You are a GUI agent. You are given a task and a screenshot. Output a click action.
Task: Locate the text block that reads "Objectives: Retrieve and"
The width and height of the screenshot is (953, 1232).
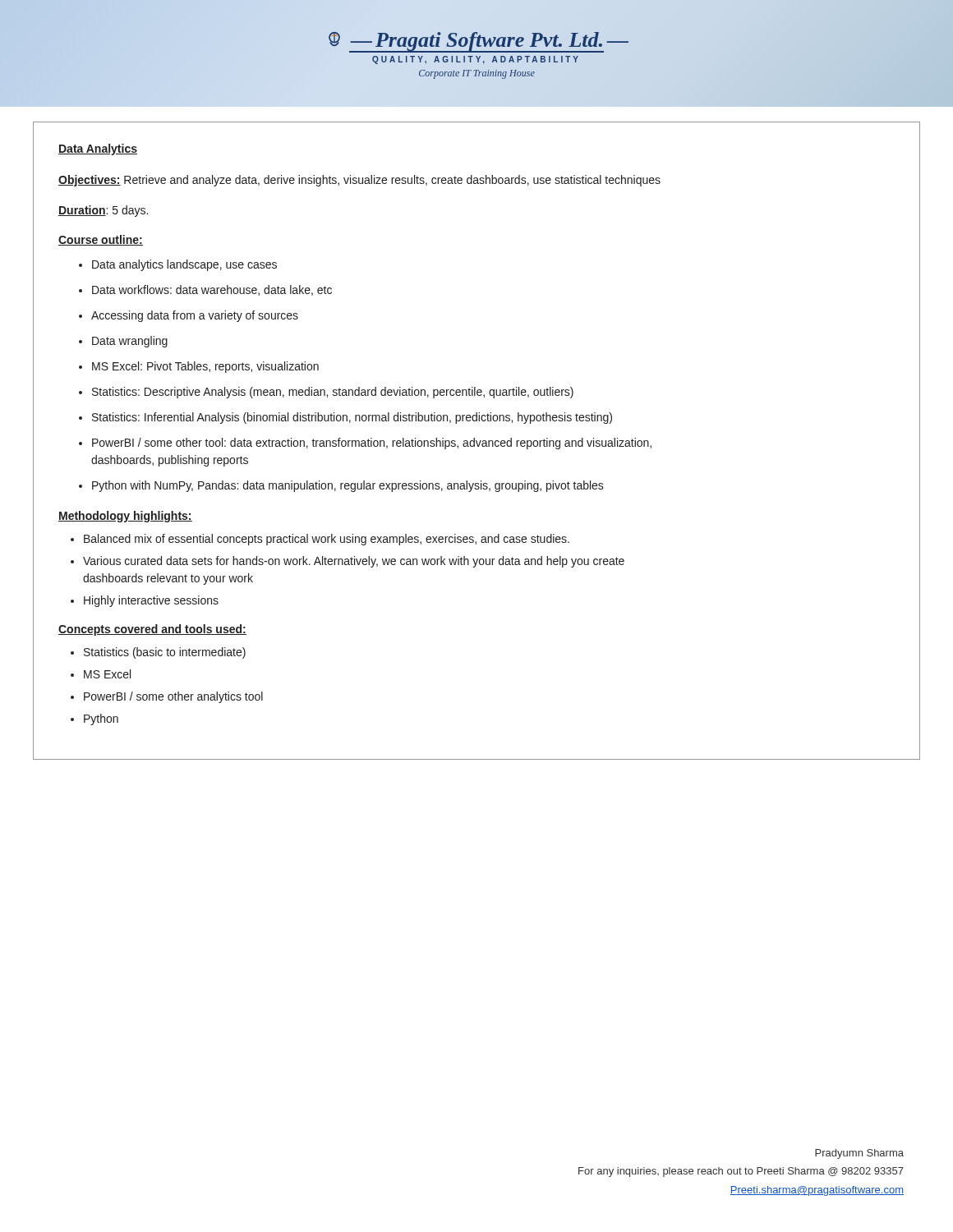(359, 180)
